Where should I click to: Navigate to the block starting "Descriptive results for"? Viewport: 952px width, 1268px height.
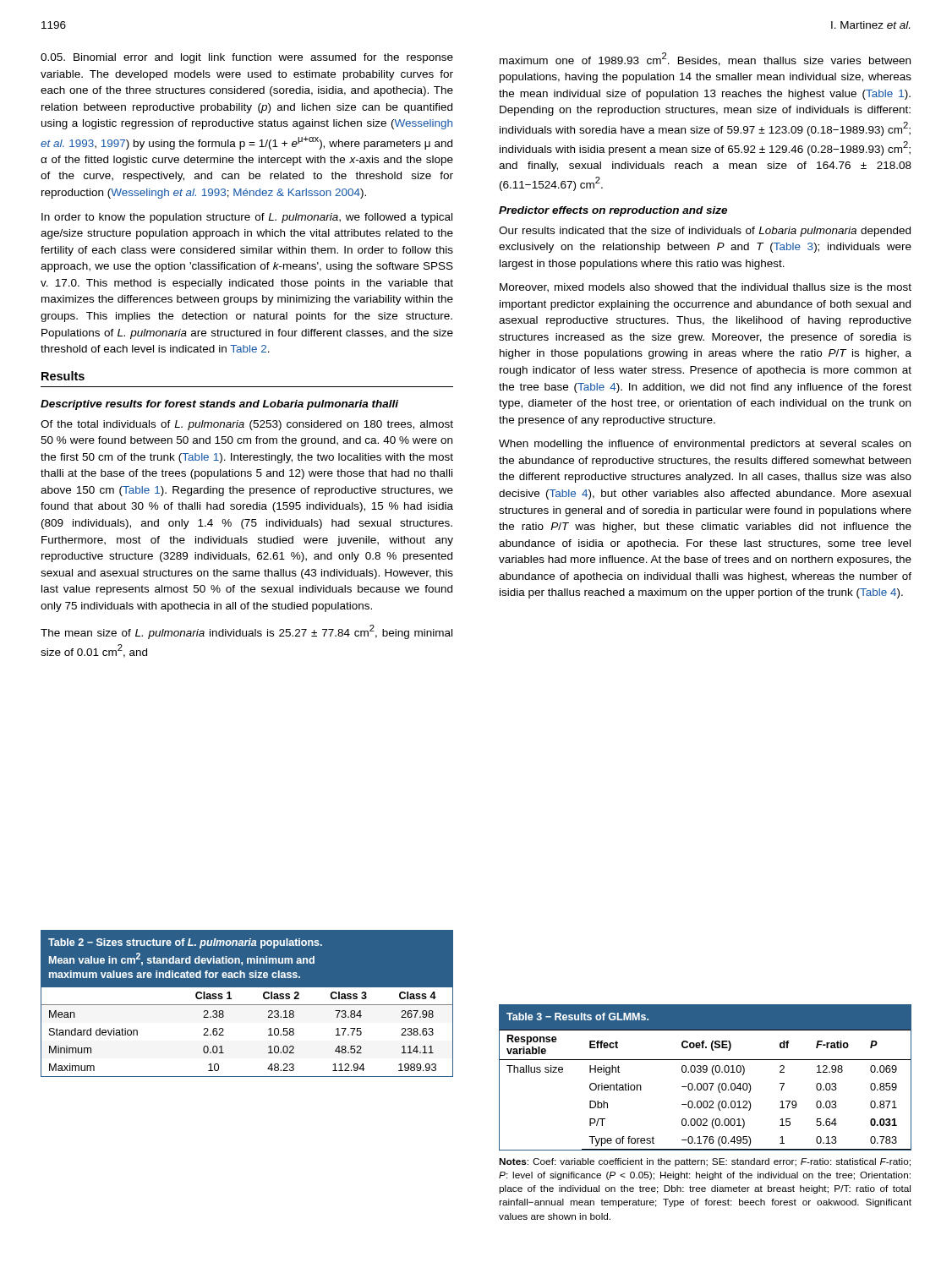[x=219, y=403]
